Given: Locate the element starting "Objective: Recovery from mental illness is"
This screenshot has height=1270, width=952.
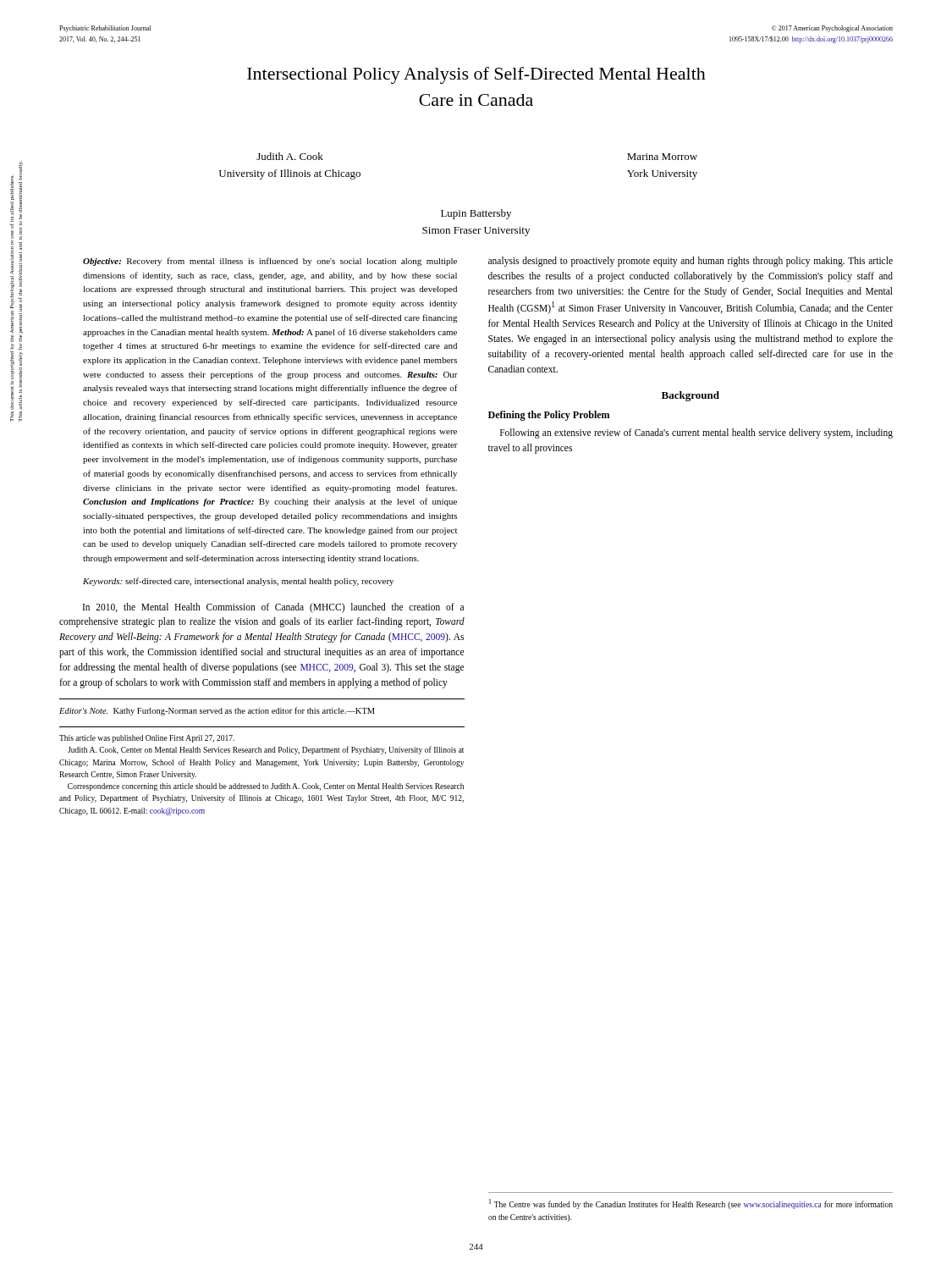Looking at the screenshot, I should pyautogui.click(x=270, y=409).
